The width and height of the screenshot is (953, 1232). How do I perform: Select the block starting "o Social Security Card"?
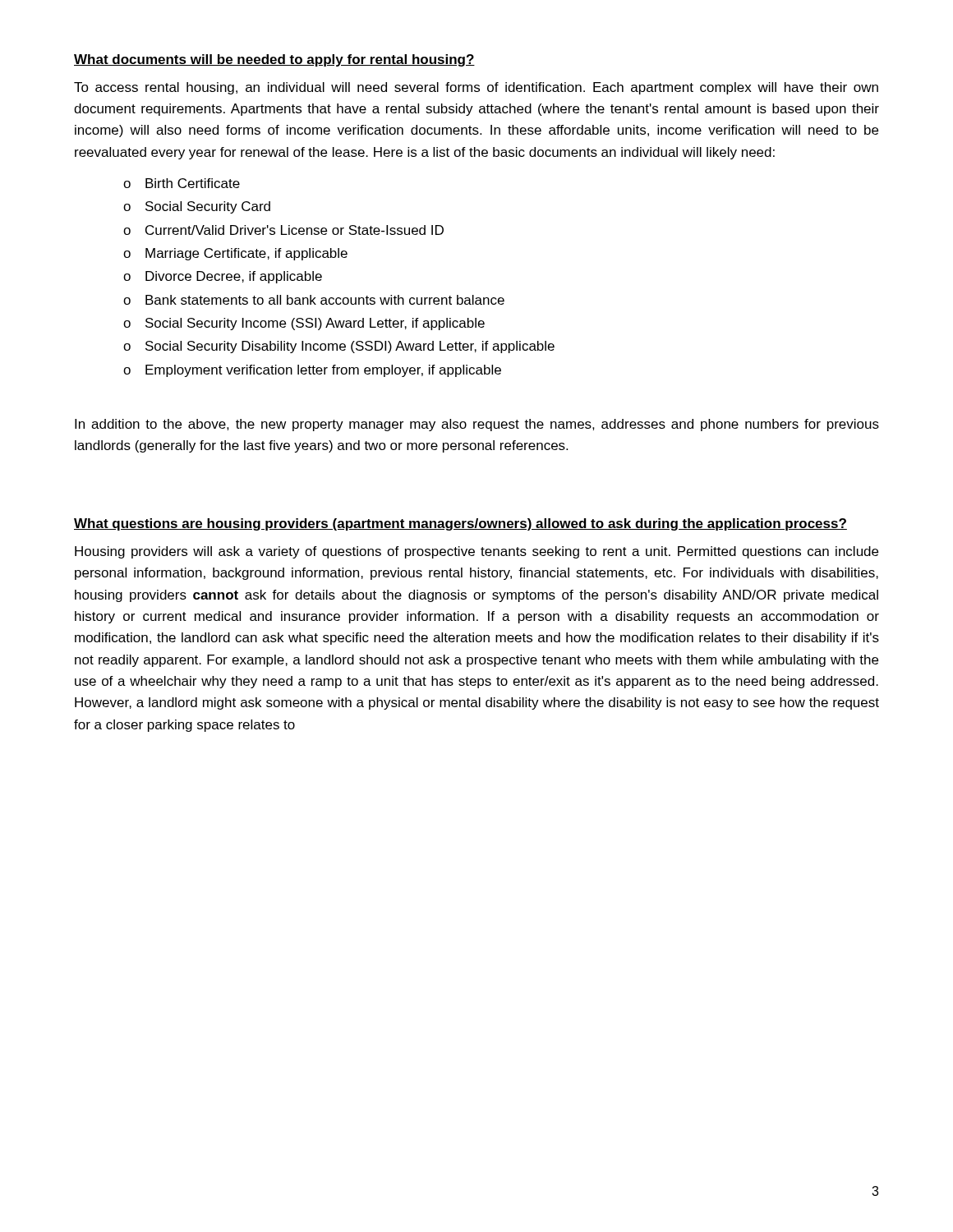point(197,207)
